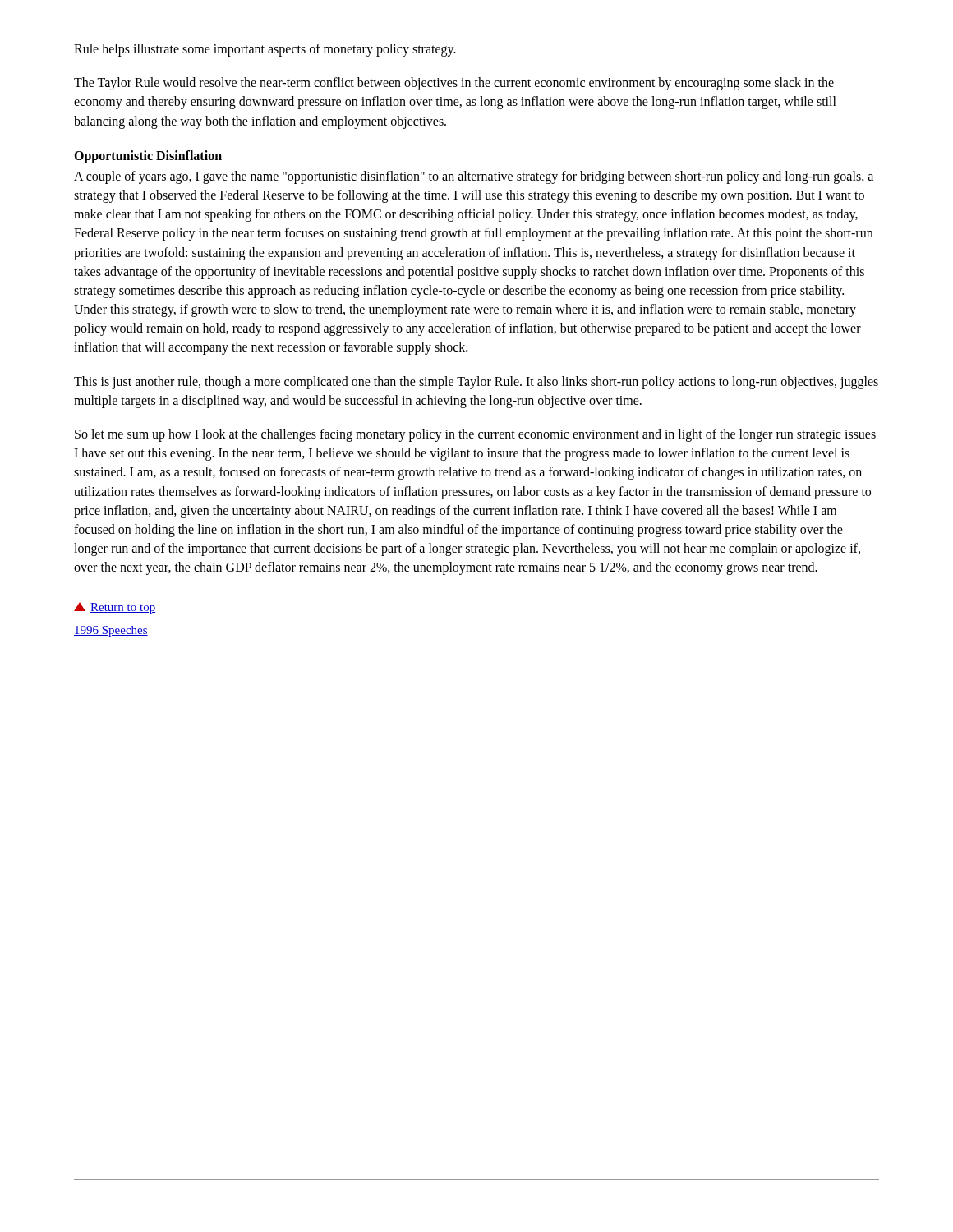Screen dimensions: 1232x953
Task: Click the passage that begins "This is just another"
Action: pyautogui.click(x=476, y=391)
